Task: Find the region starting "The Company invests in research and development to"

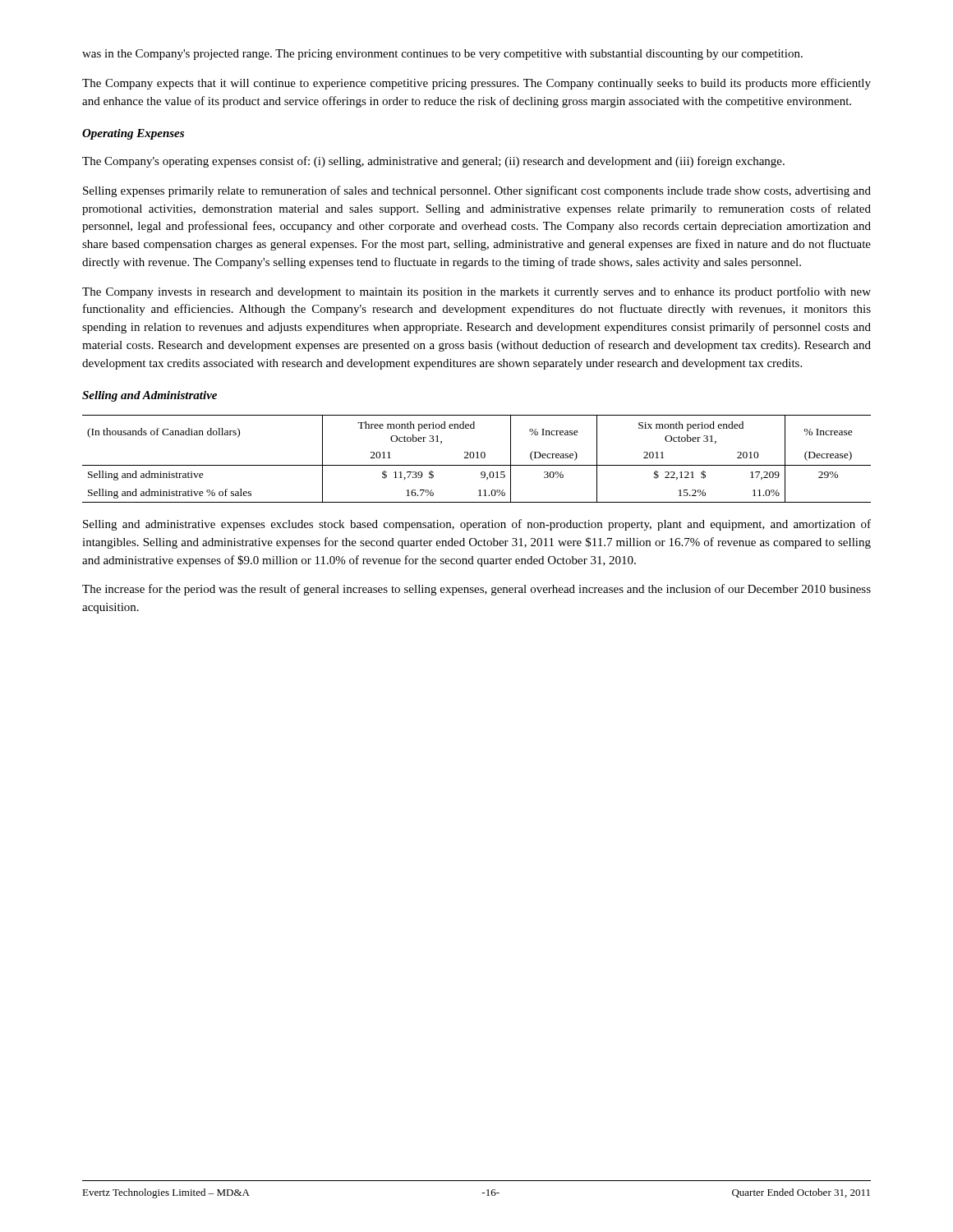Action: [476, 328]
